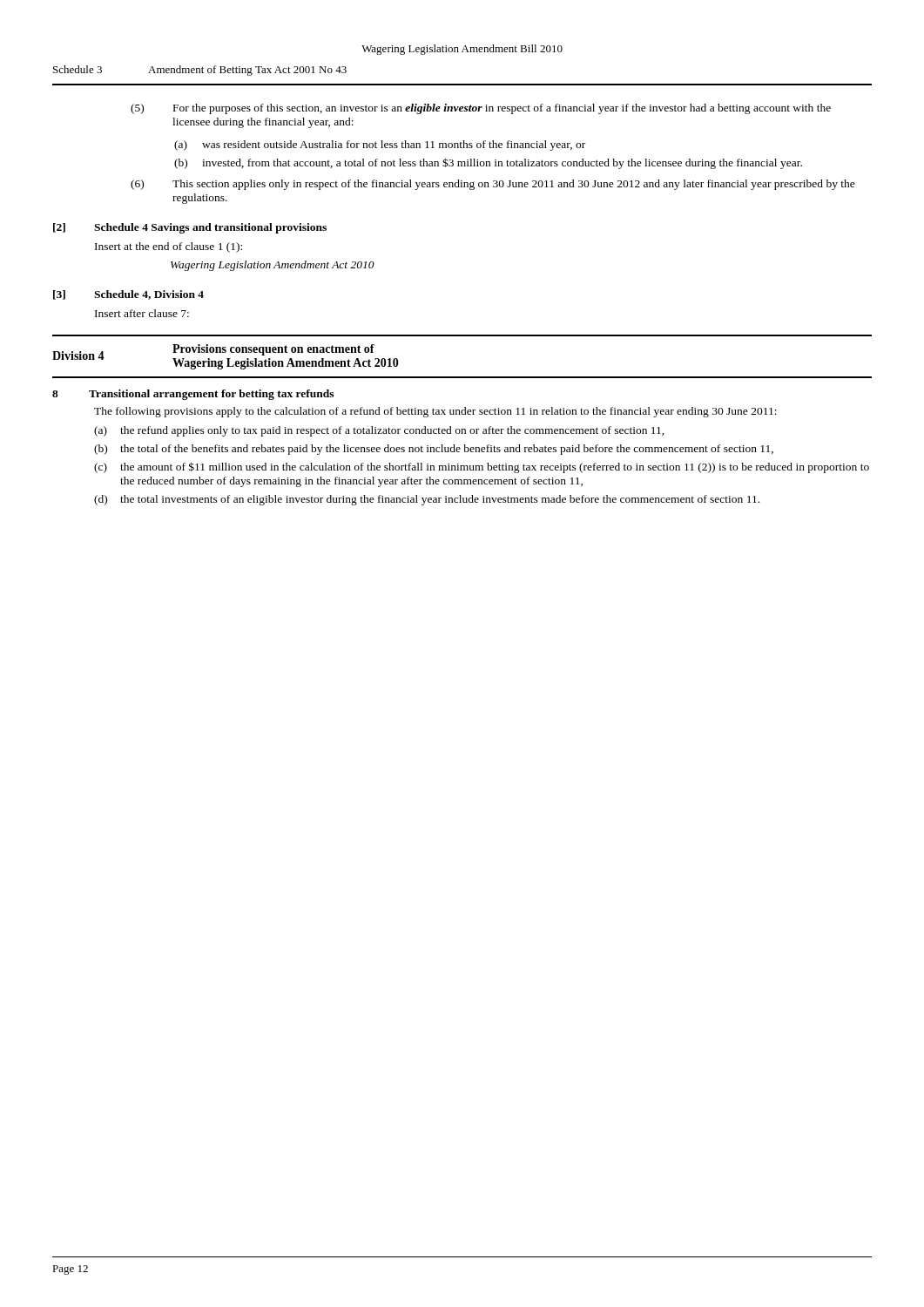The image size is (924, 1307).
Task: Click on the text block starting "8 Transitional arrangement for"
Action: coord(193,395)
